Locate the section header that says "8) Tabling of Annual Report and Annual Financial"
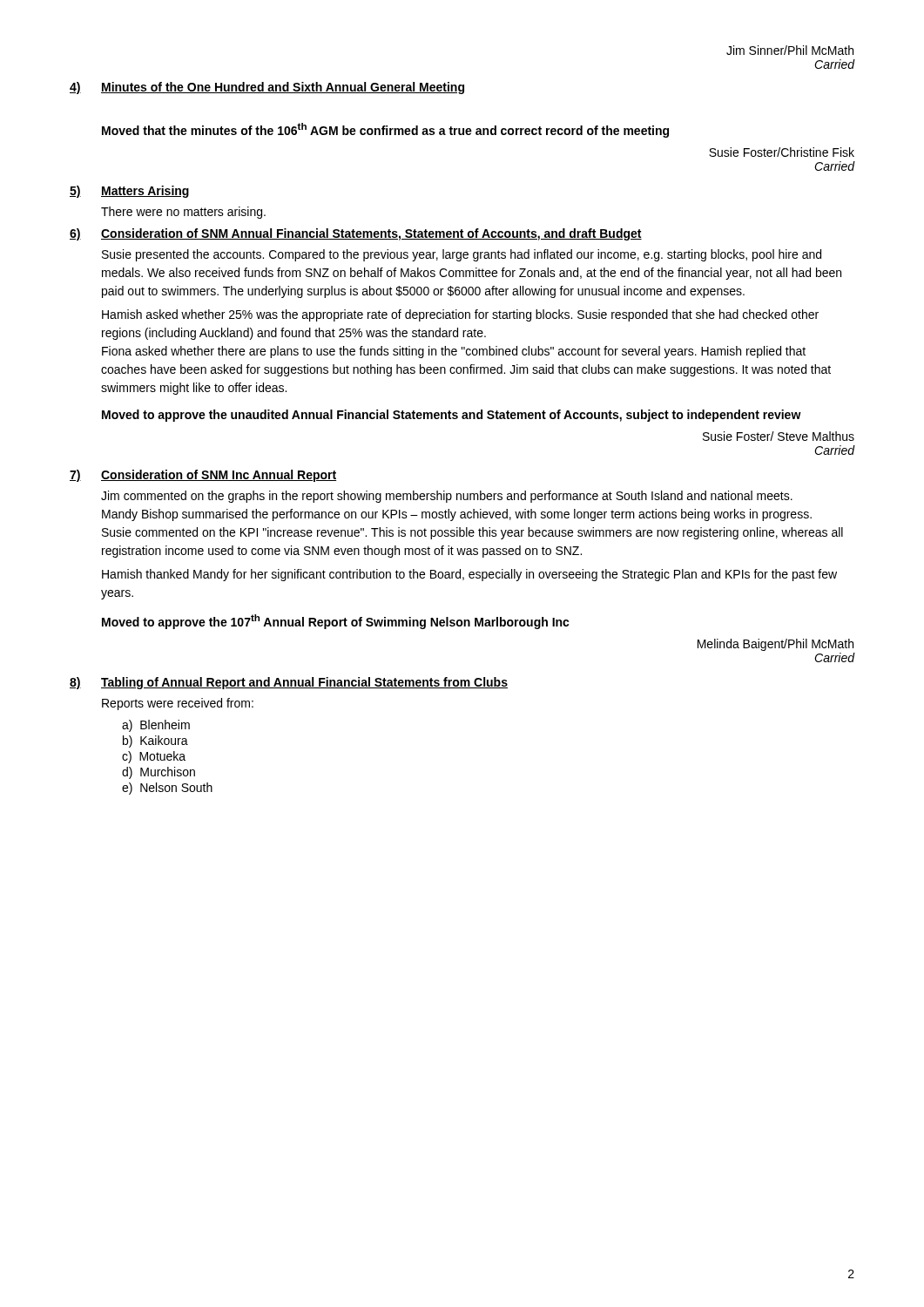924x1307 pixels. [289, 683]
